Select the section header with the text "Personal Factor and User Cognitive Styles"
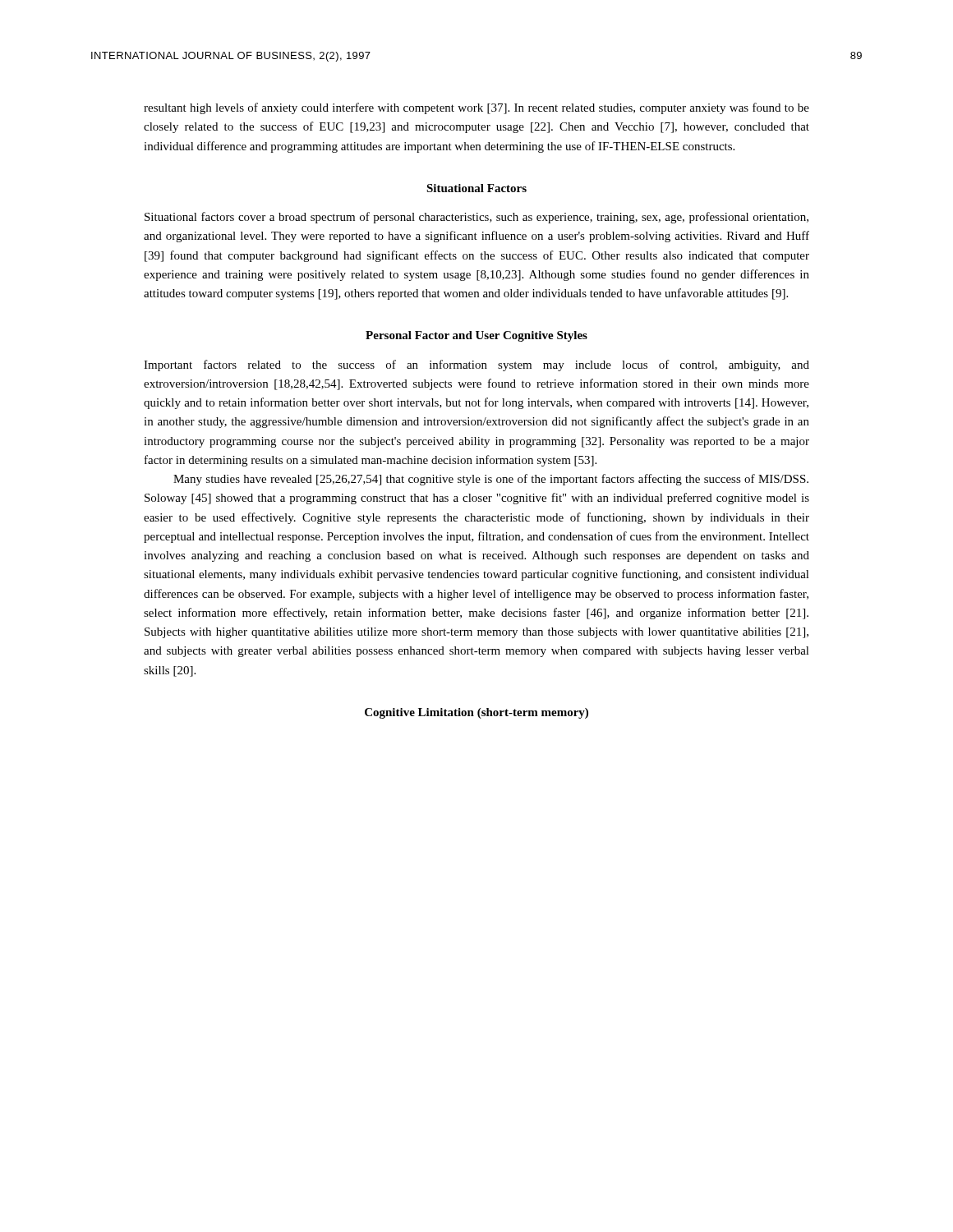This screenshot has height=1232, width=953. click(476, 335)
